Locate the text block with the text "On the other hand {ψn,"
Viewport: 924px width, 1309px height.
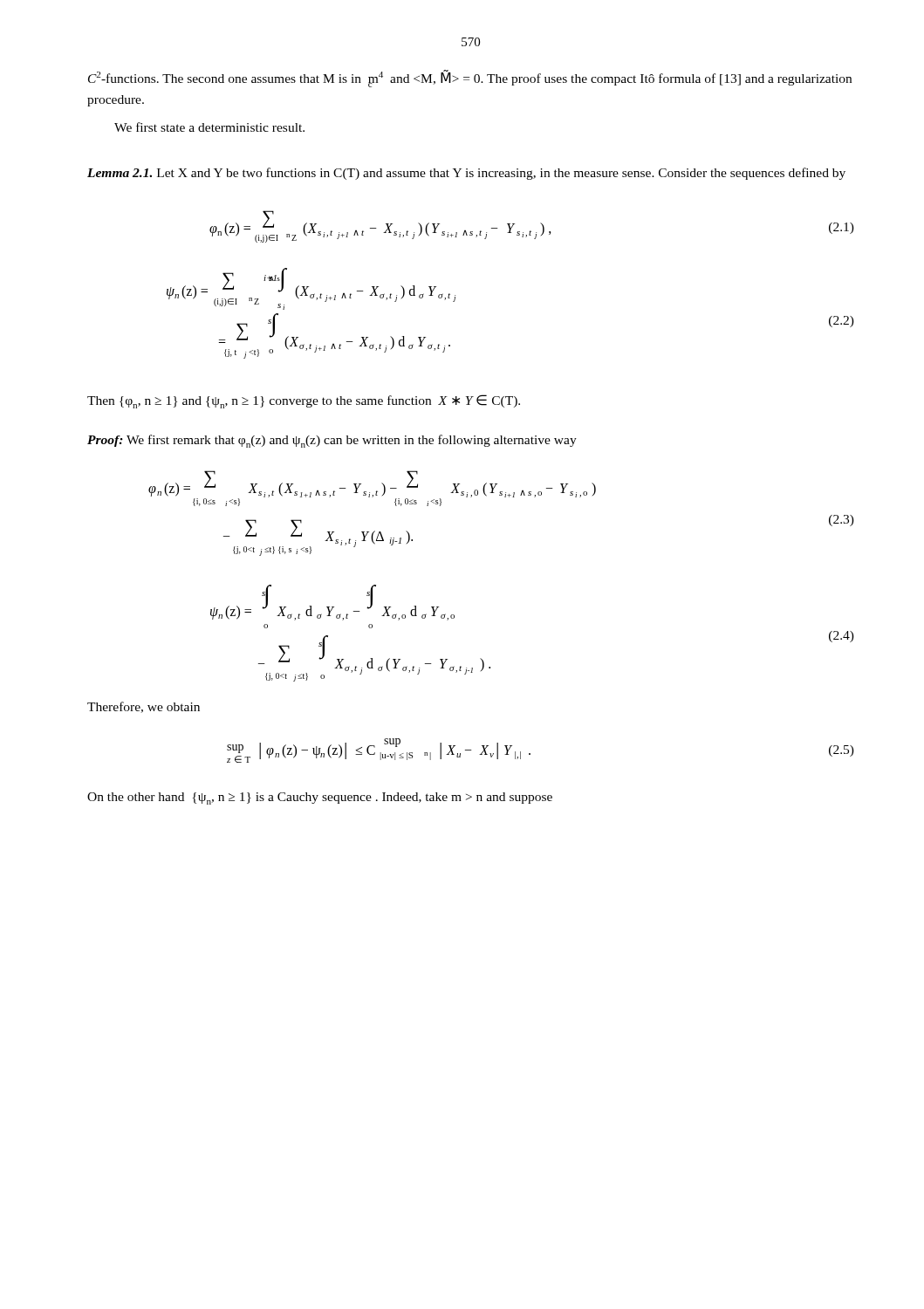click(x=320, y=798)
